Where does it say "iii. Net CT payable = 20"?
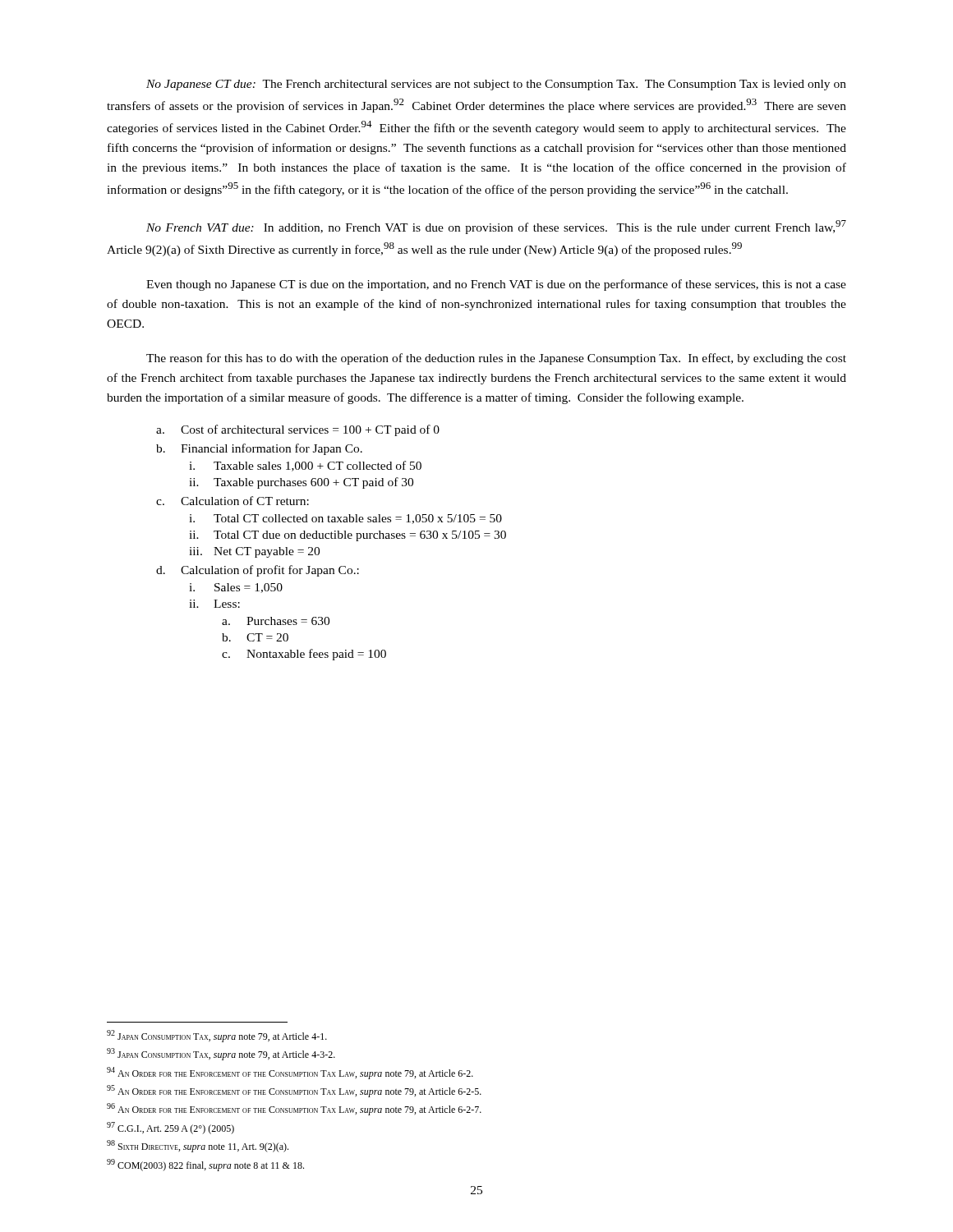The height and width of the screenshot is (1232, 953). (255, 551)
